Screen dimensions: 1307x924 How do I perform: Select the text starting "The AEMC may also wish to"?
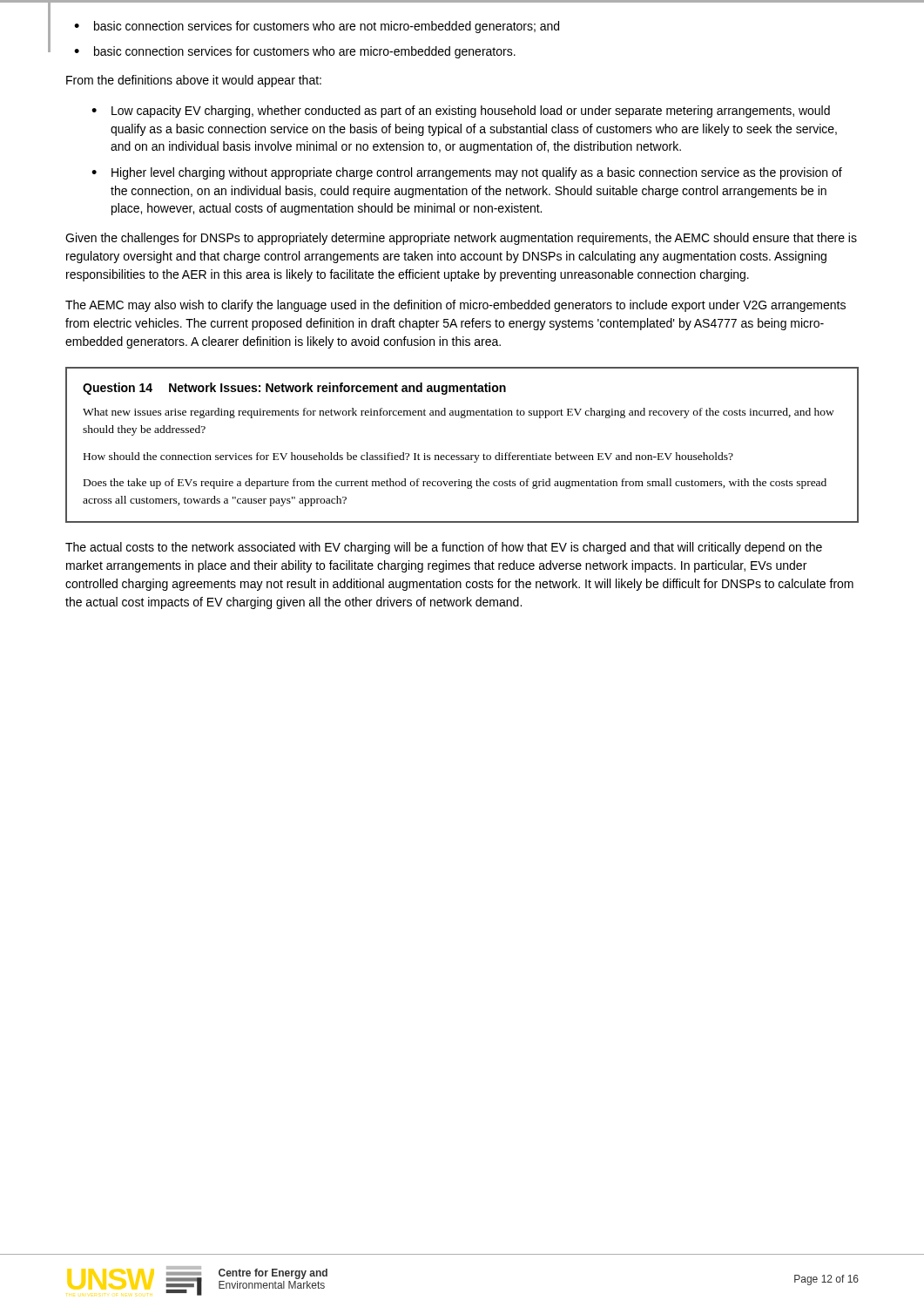[x=456, y=323]
